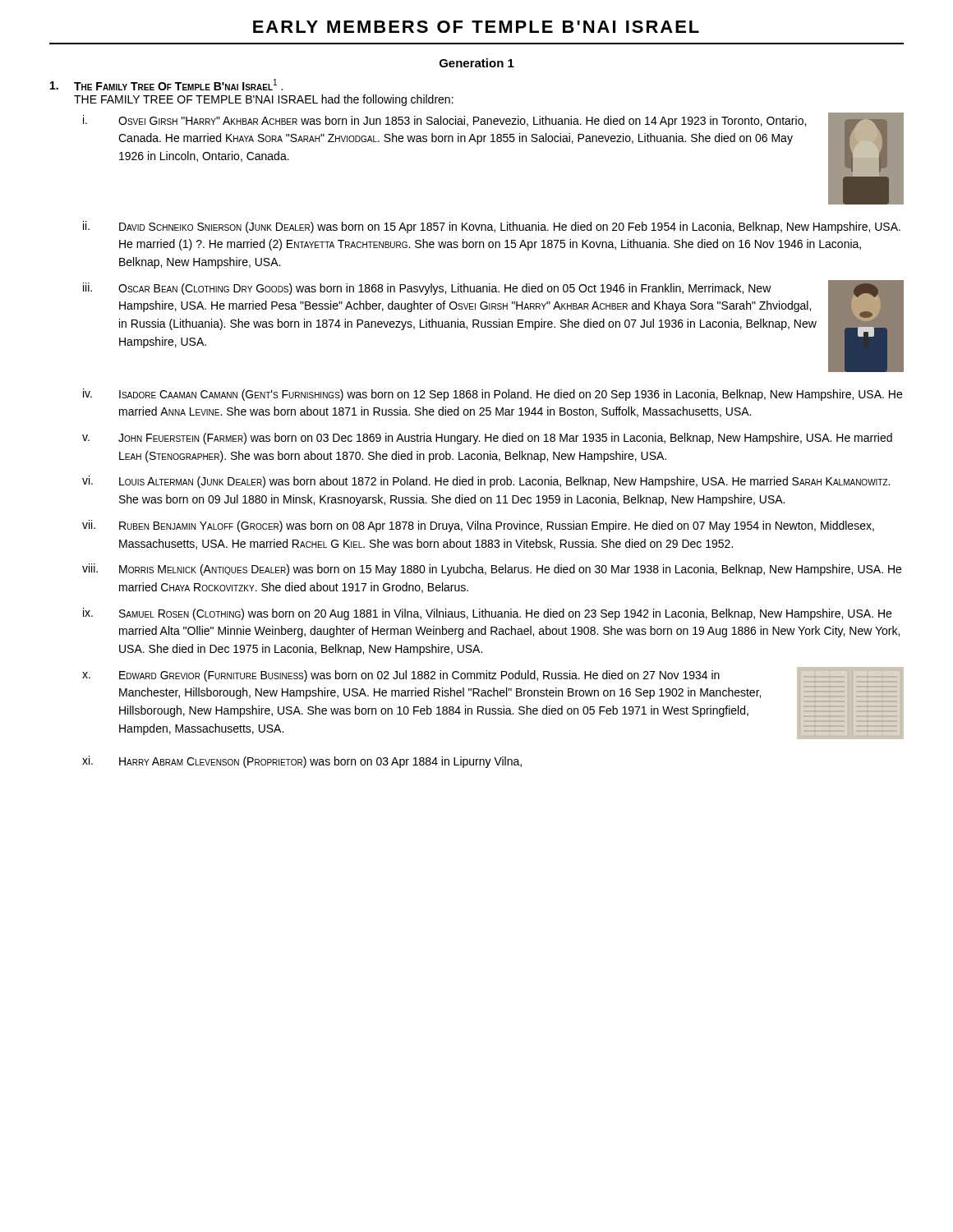Find the list item containing "iii. Oscar Bean"
Image resolution: width=953 pixels, height=1232 pixels.
493,327
